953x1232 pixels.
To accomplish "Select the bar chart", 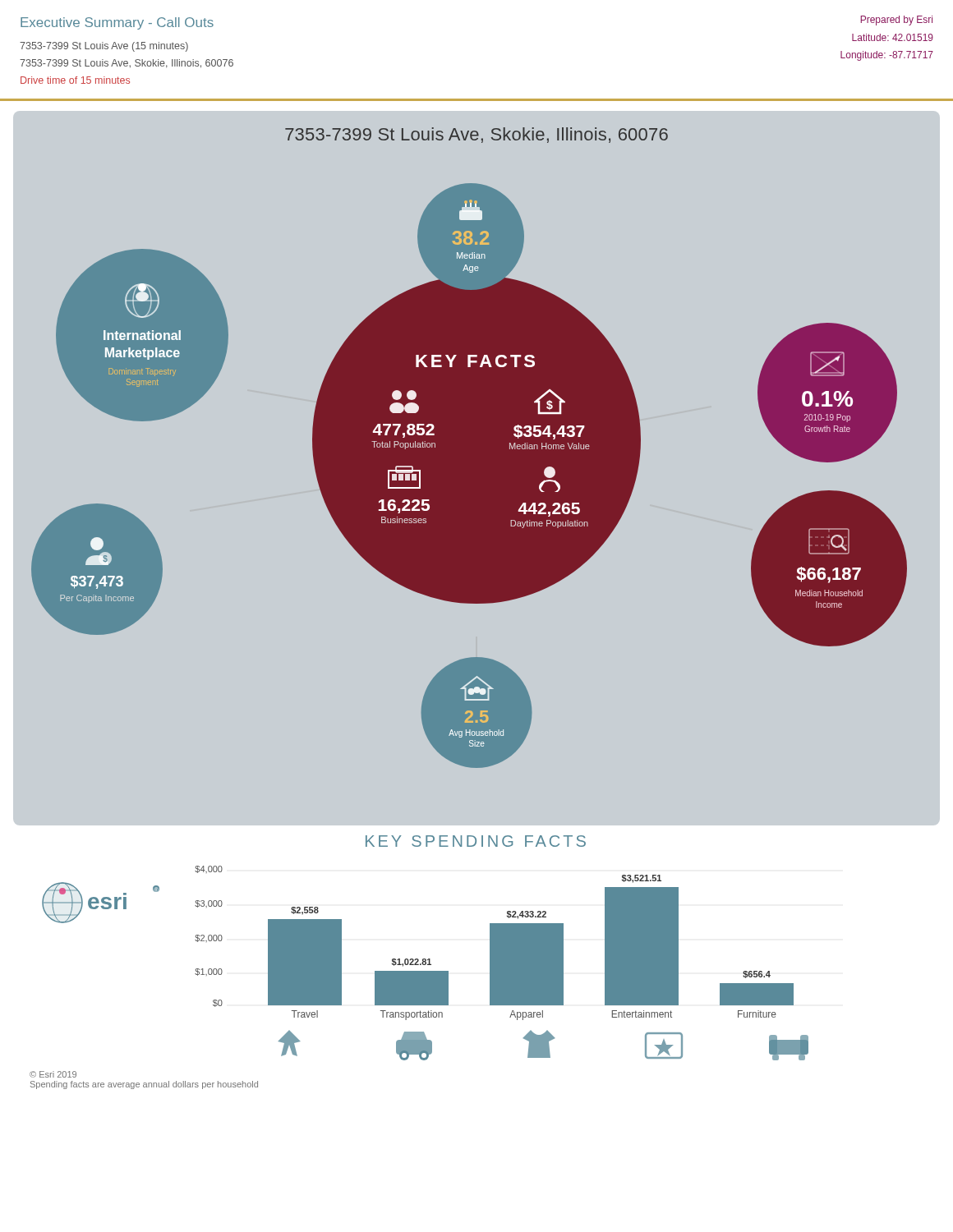I will pos(550,959).
